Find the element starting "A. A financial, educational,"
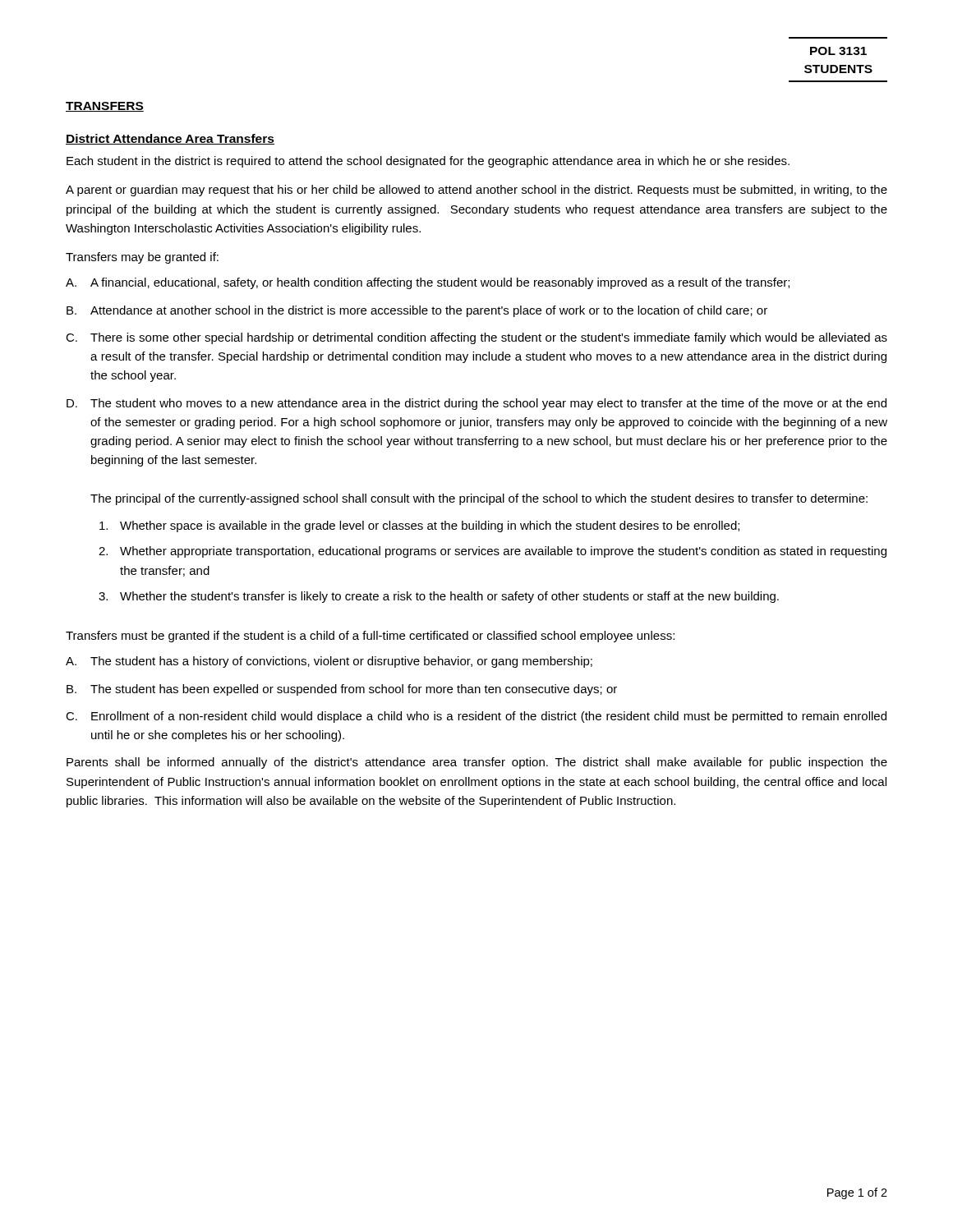Image resolution: width=953 pixels, height=1232 pixels. coord(476,282)
